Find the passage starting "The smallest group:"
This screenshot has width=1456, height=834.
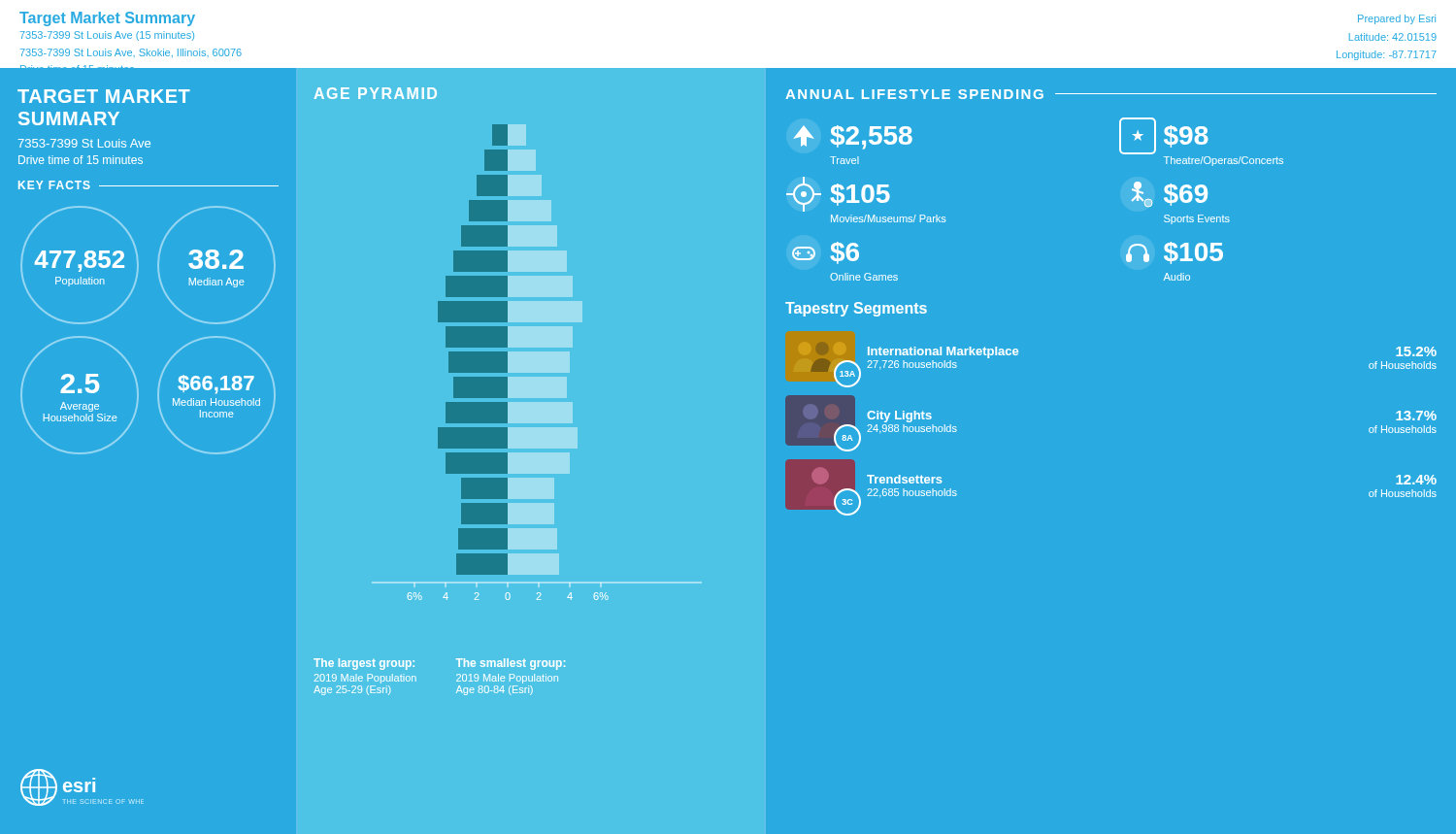coord(511,676)
